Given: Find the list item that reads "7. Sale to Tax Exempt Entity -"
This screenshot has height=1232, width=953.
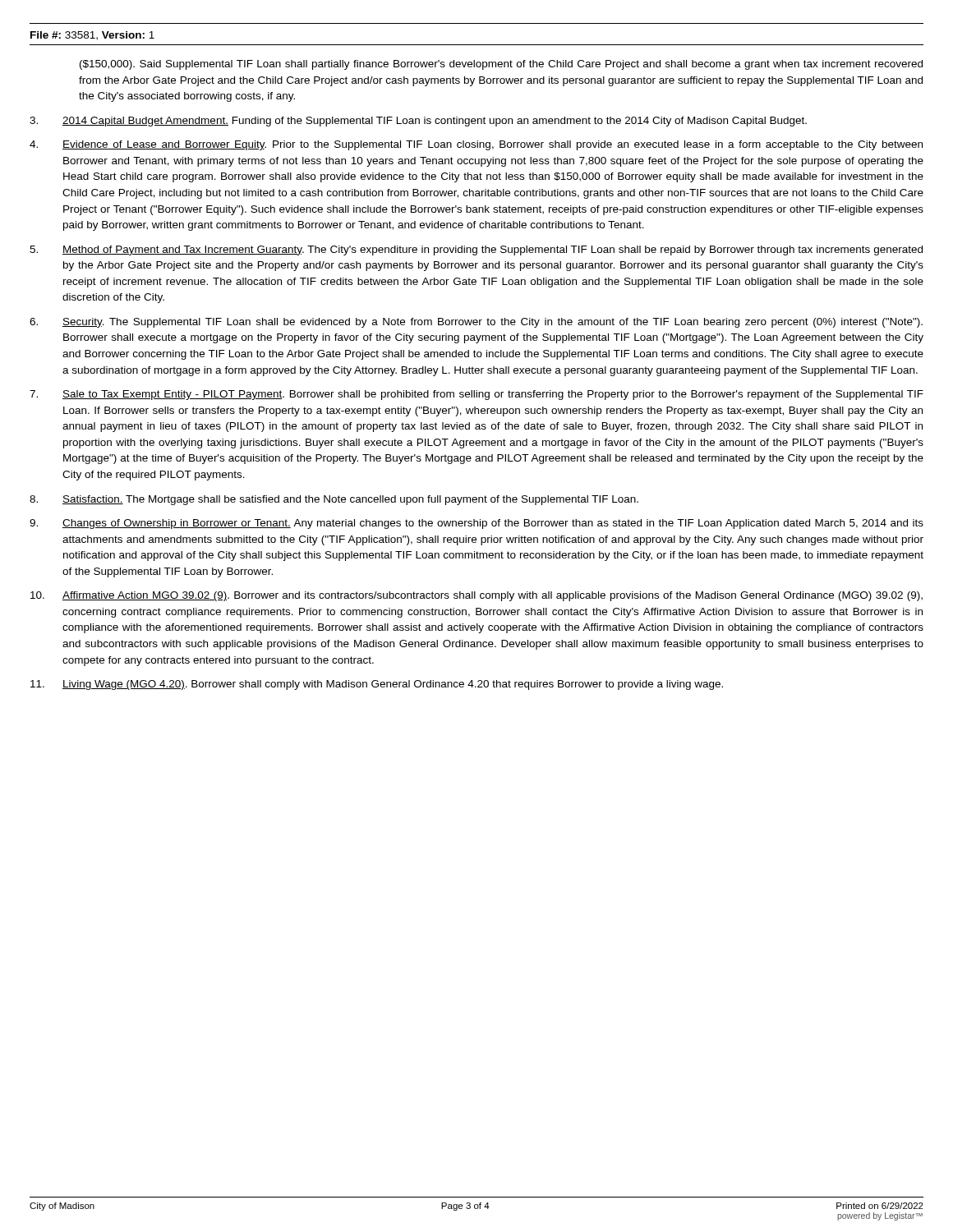Looking at the screenshot, I should (476, 434).
